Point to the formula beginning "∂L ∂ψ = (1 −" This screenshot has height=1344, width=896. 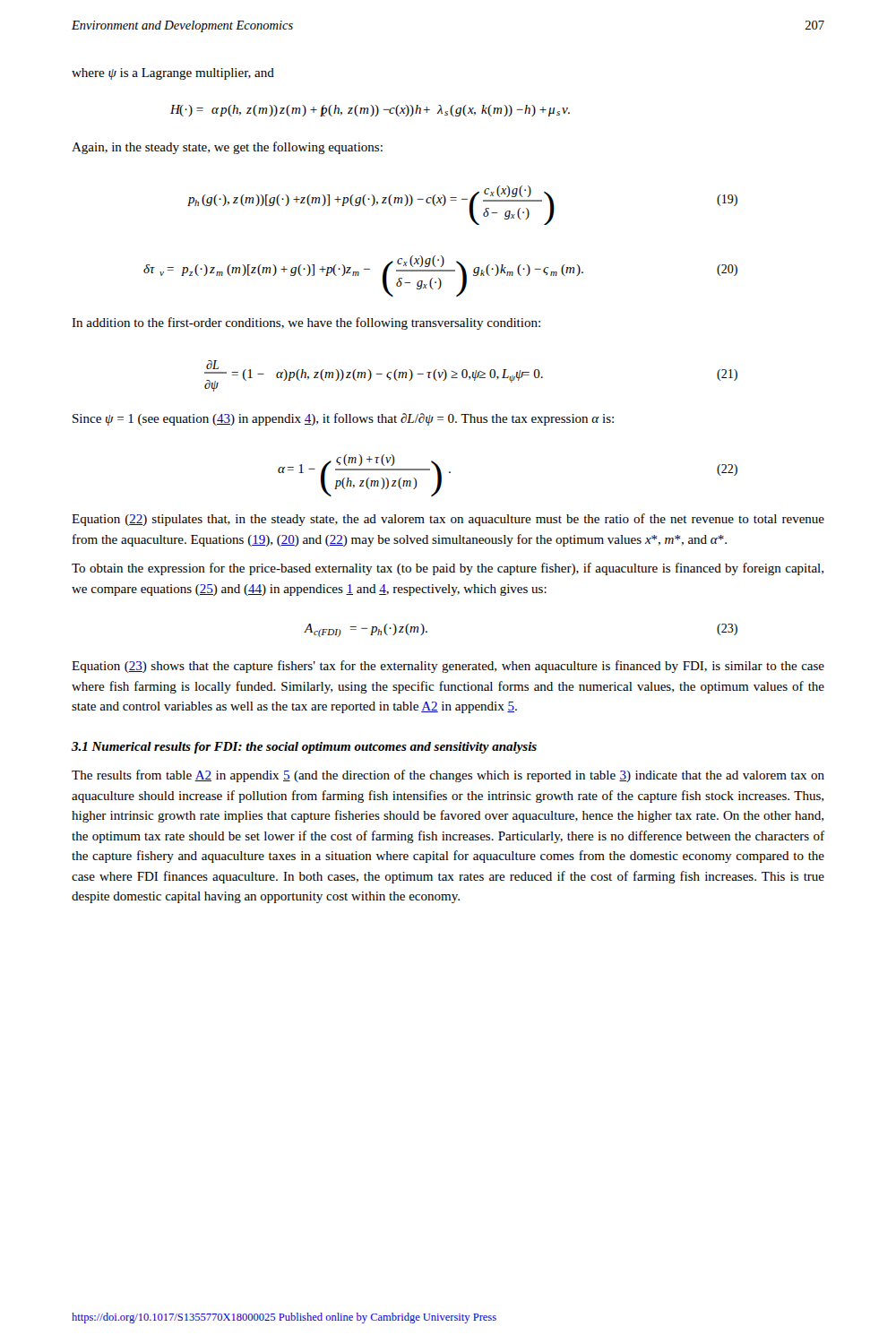448,371
